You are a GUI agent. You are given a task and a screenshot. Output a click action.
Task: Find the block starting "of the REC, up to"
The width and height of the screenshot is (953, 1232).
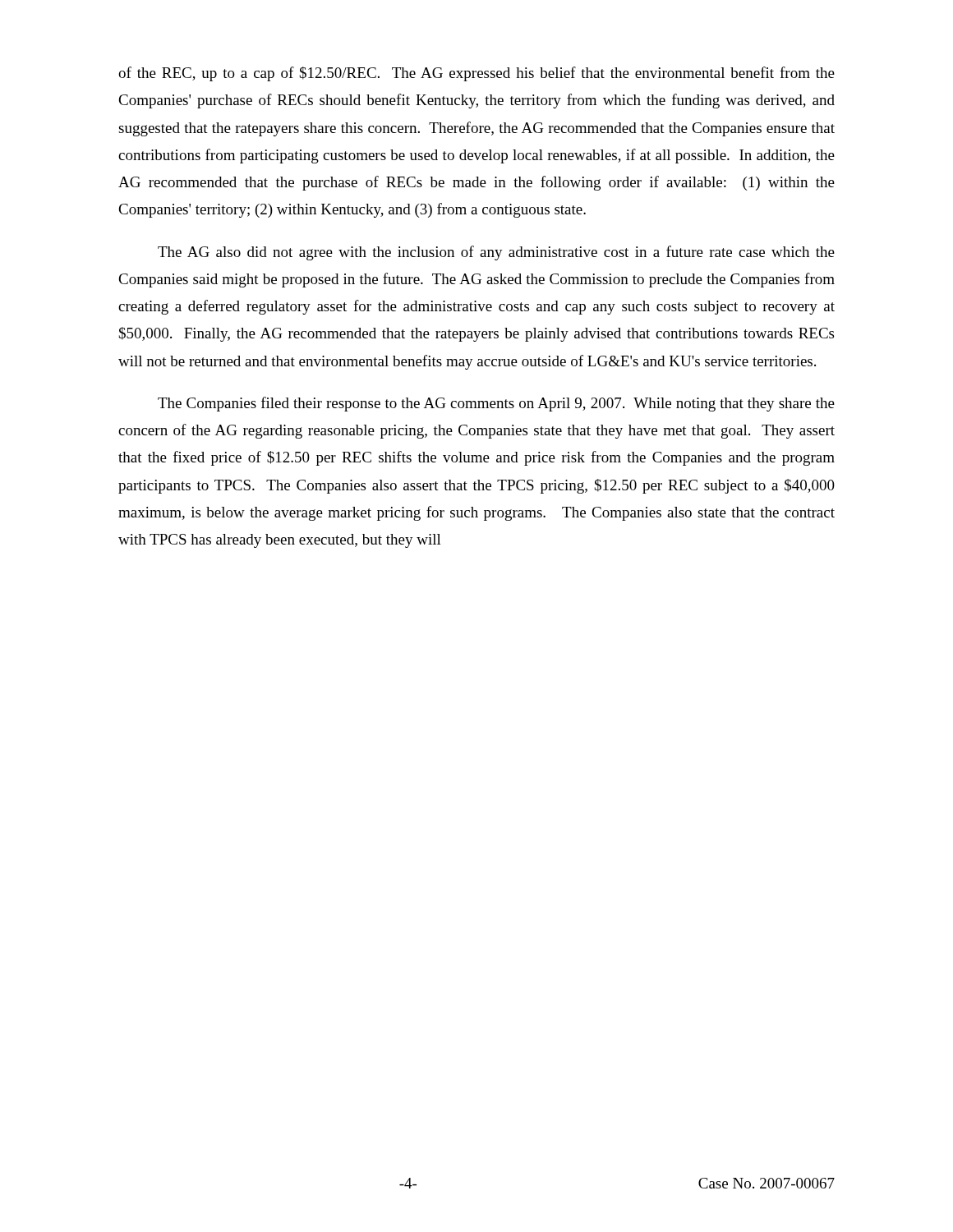pos(476,141)
